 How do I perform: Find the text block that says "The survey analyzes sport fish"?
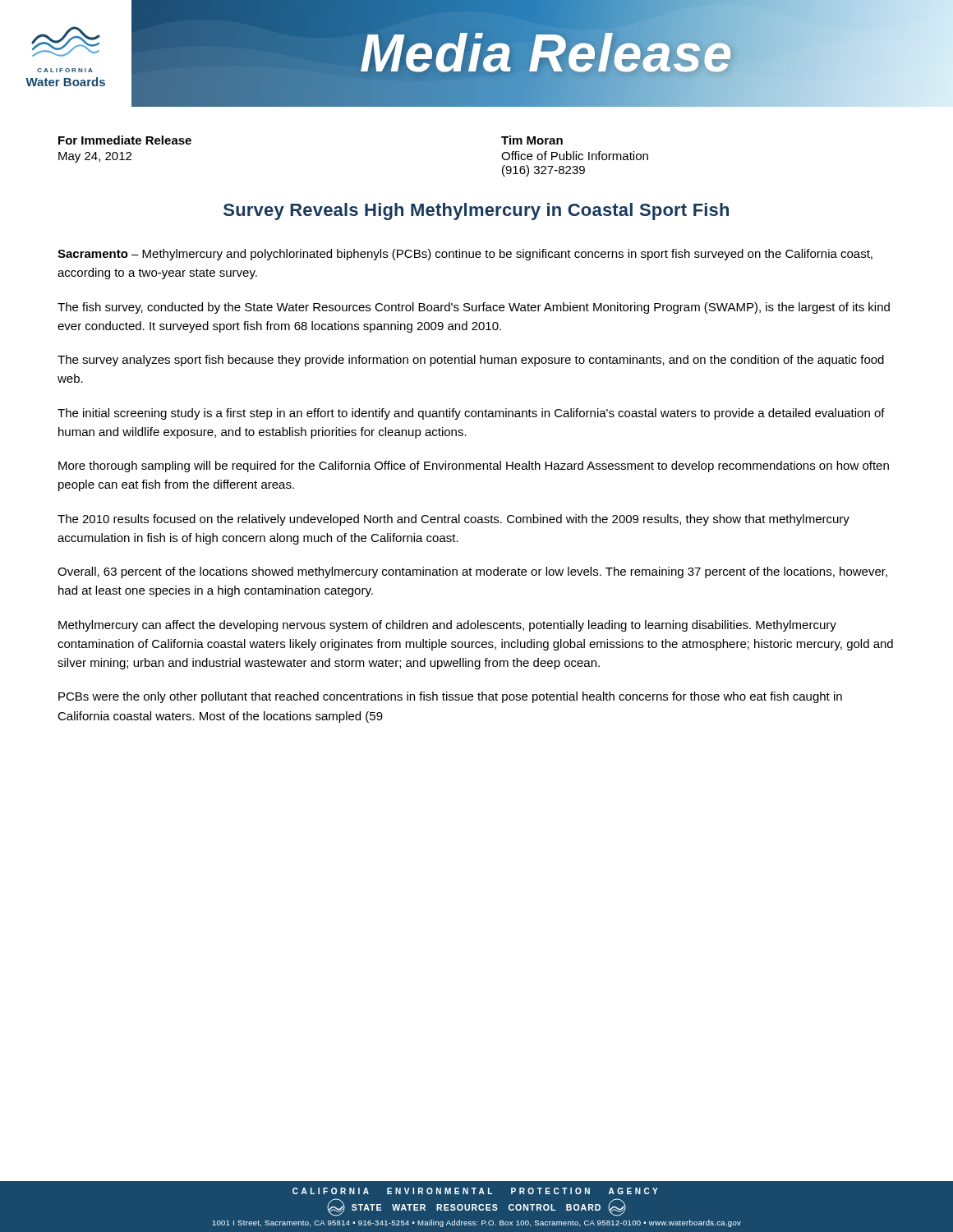click(471, 369)
